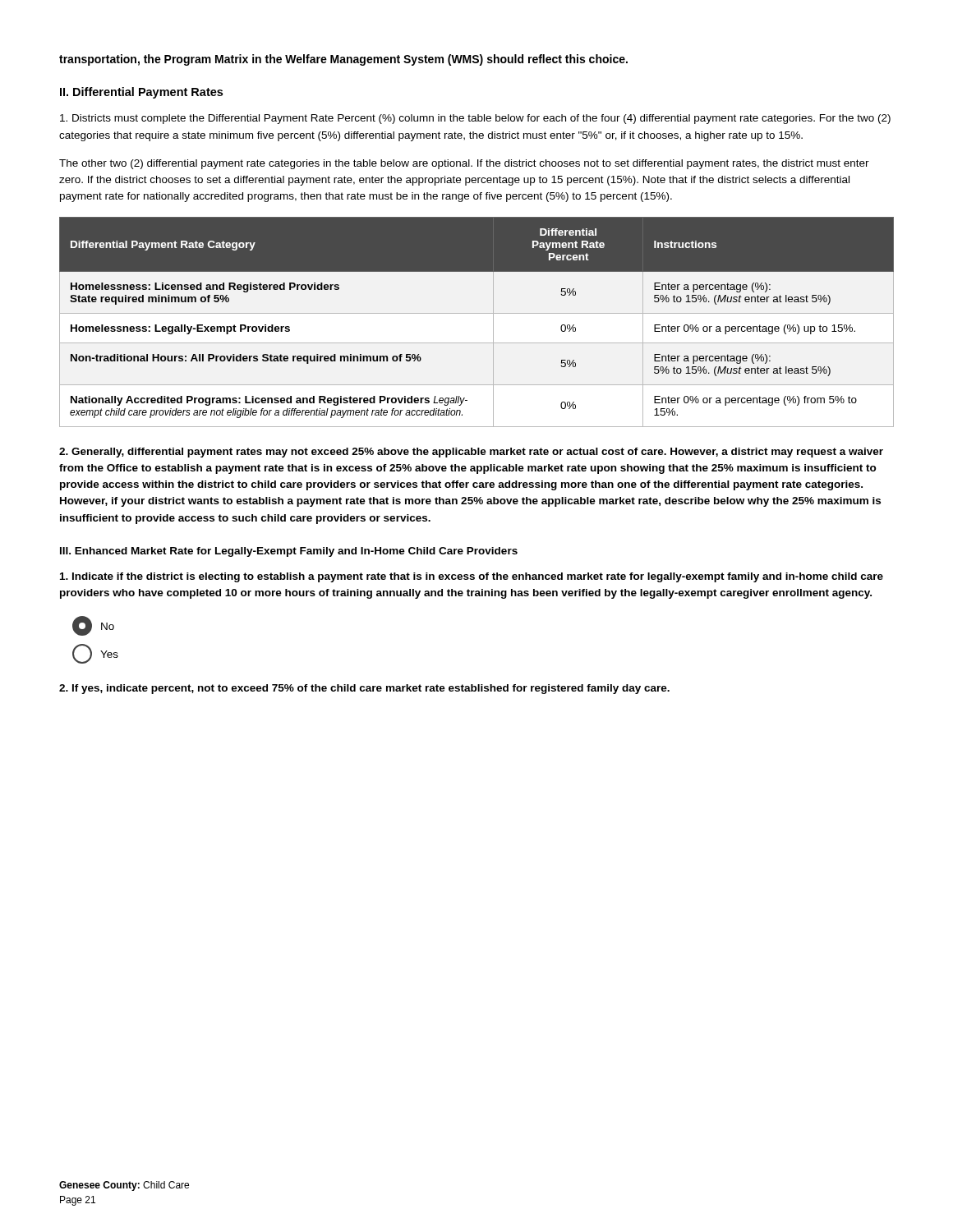Navigate to the text starting "If yes, indicate"

(x=476, y=689)
